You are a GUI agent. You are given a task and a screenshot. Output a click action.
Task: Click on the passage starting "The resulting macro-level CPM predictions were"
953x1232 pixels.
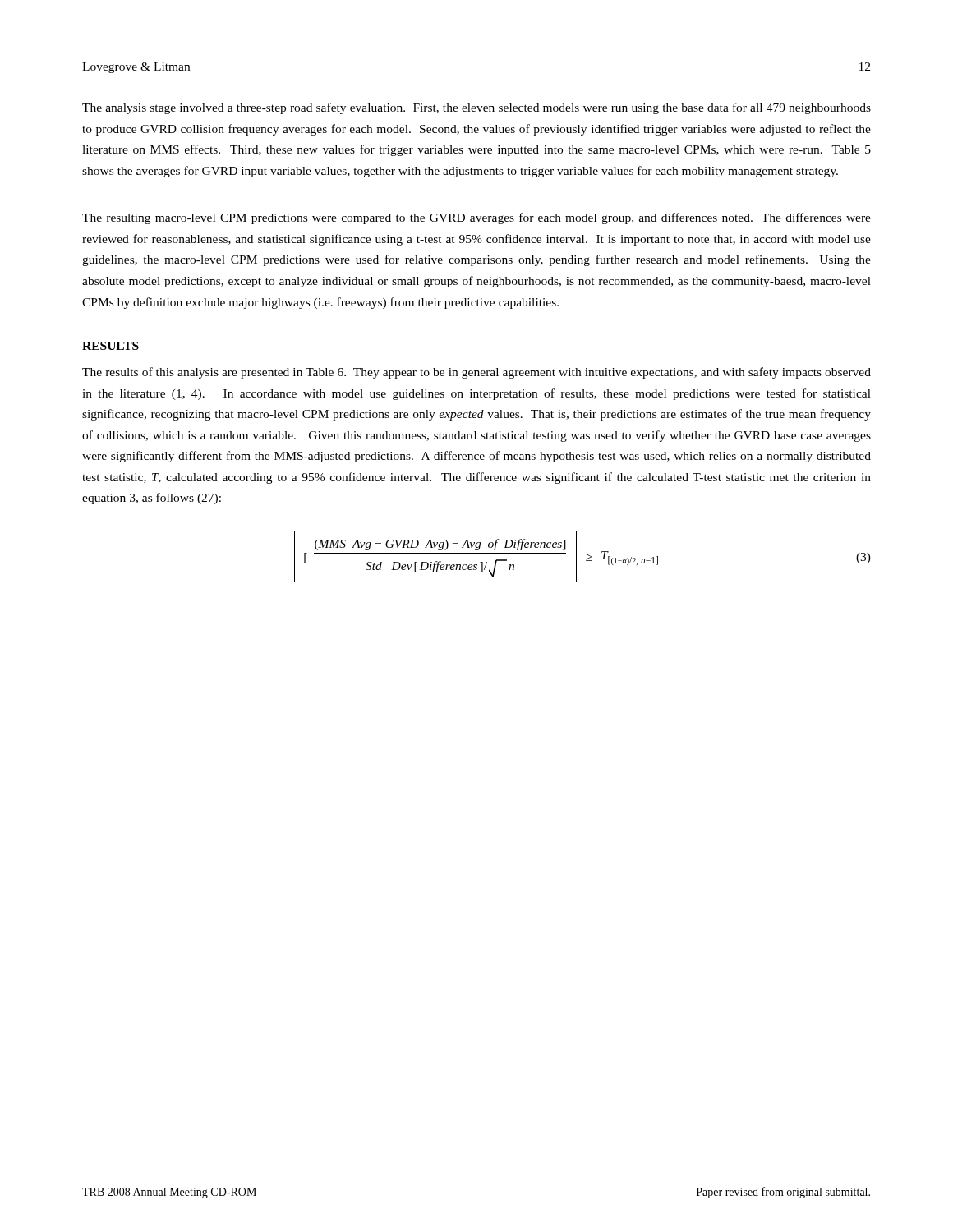click(x=476, y=259)
